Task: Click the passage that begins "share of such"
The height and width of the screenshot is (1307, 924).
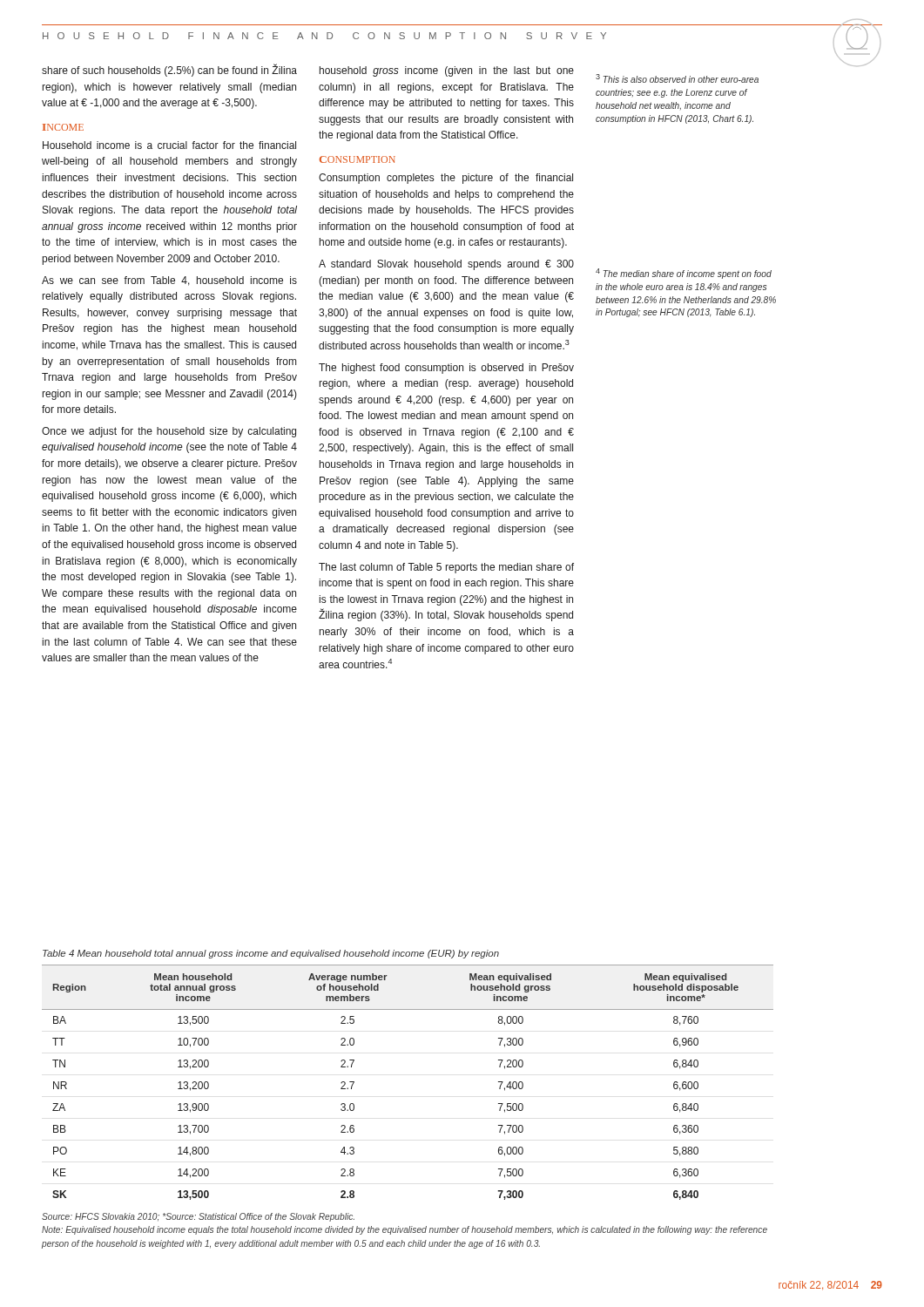Action: coord(169,87)
